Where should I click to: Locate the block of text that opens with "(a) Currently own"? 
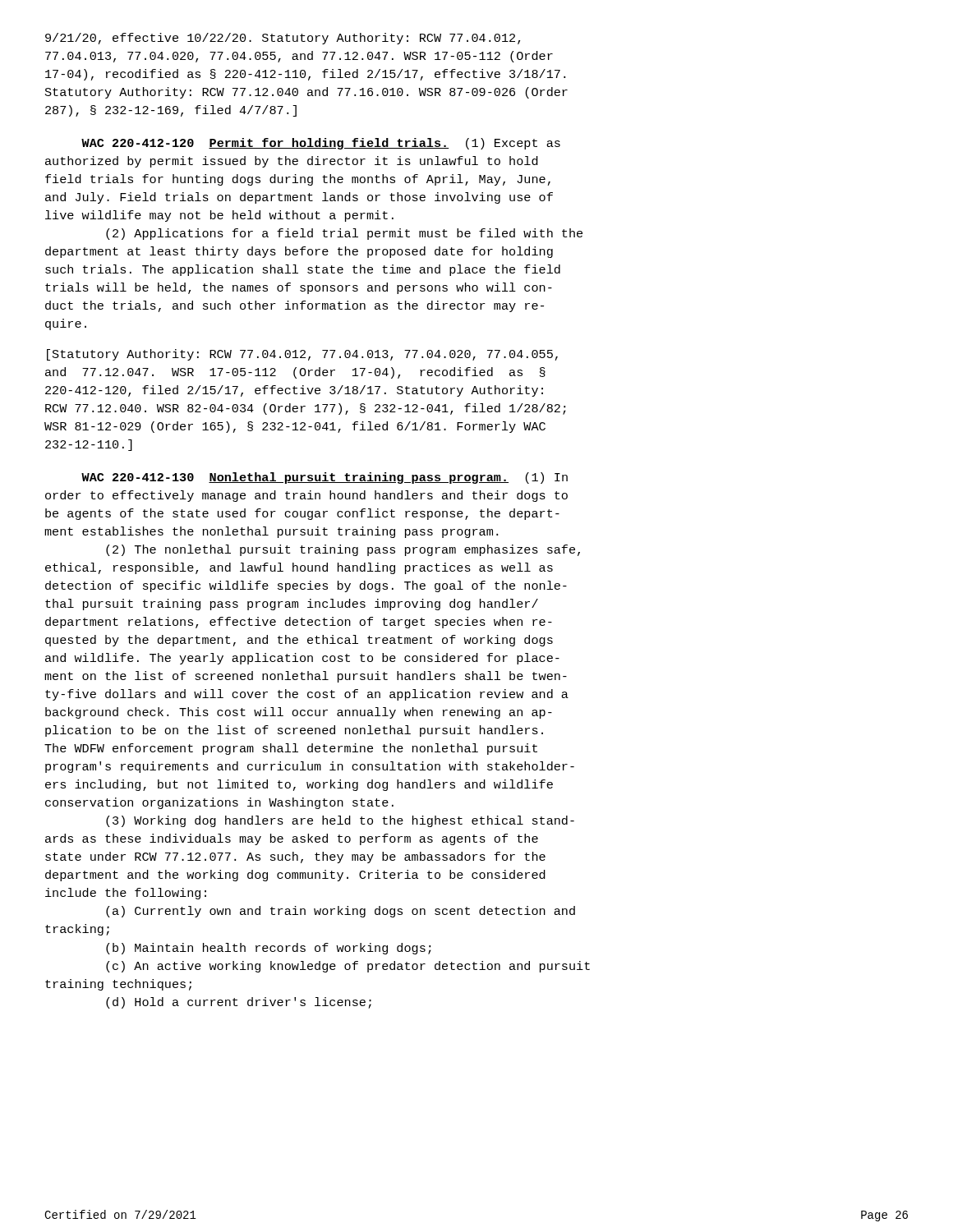coord(310,921)
